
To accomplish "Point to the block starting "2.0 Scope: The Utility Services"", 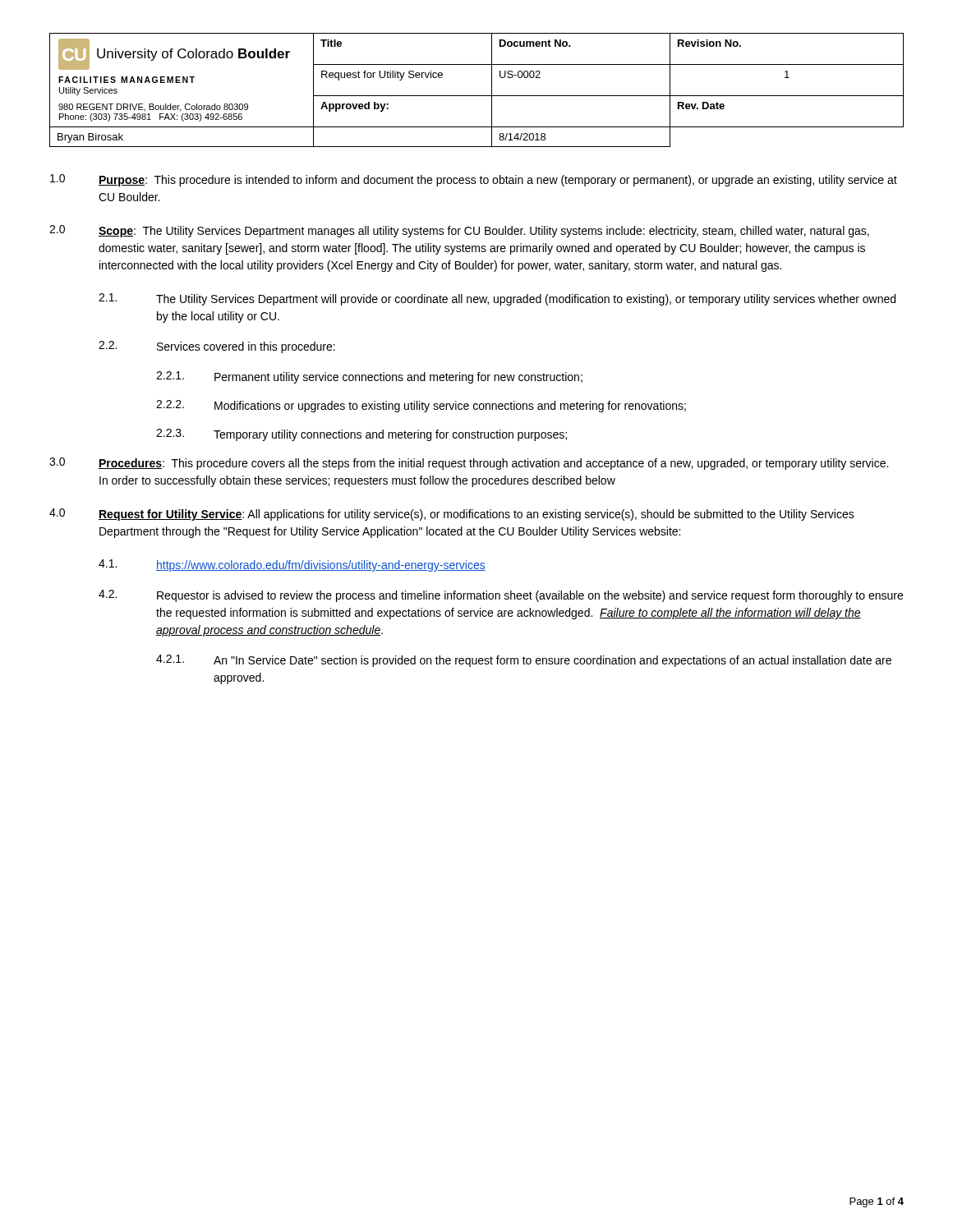I will coord(476,248).
